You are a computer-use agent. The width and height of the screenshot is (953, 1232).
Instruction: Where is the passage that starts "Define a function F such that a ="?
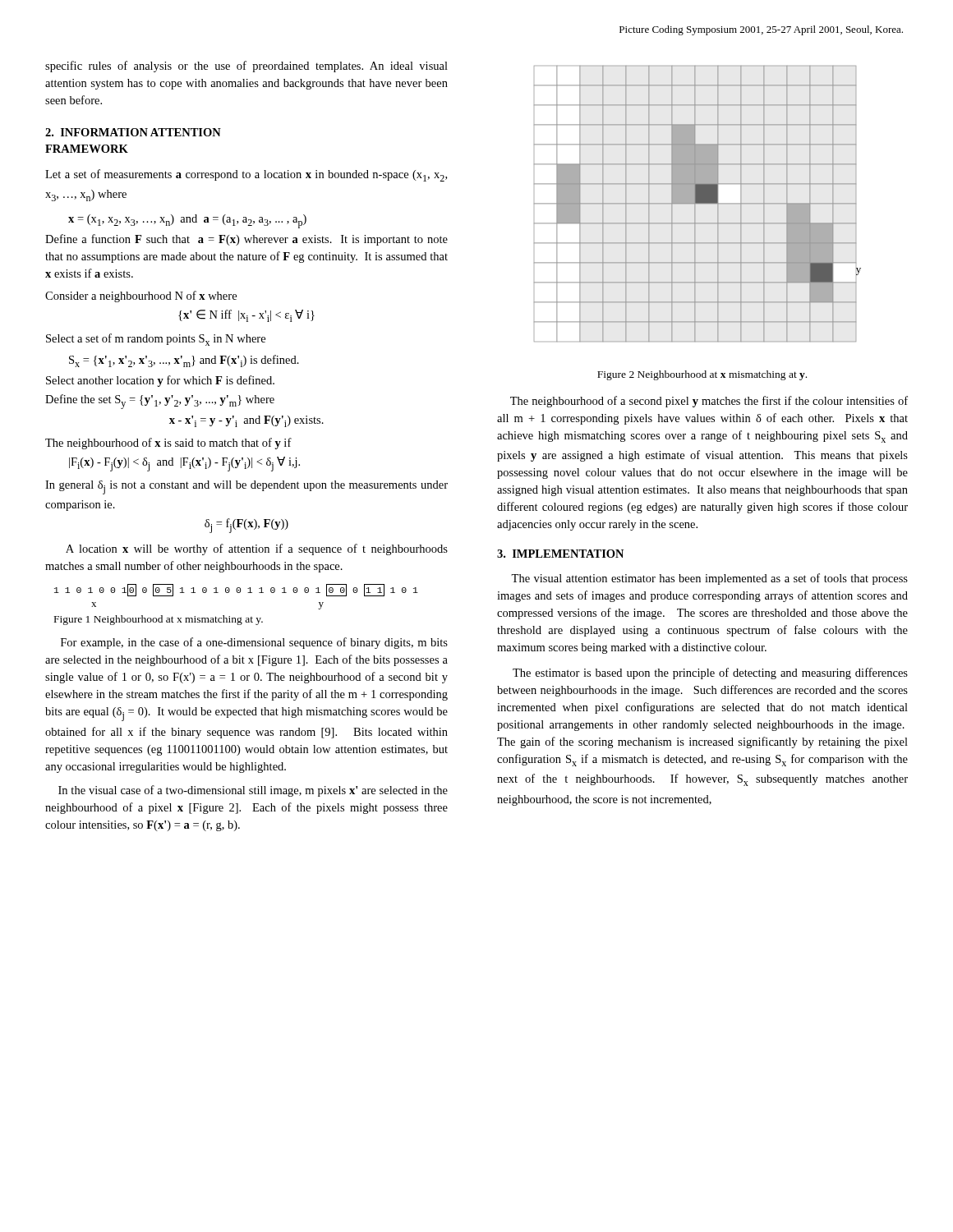coord(246,256)
